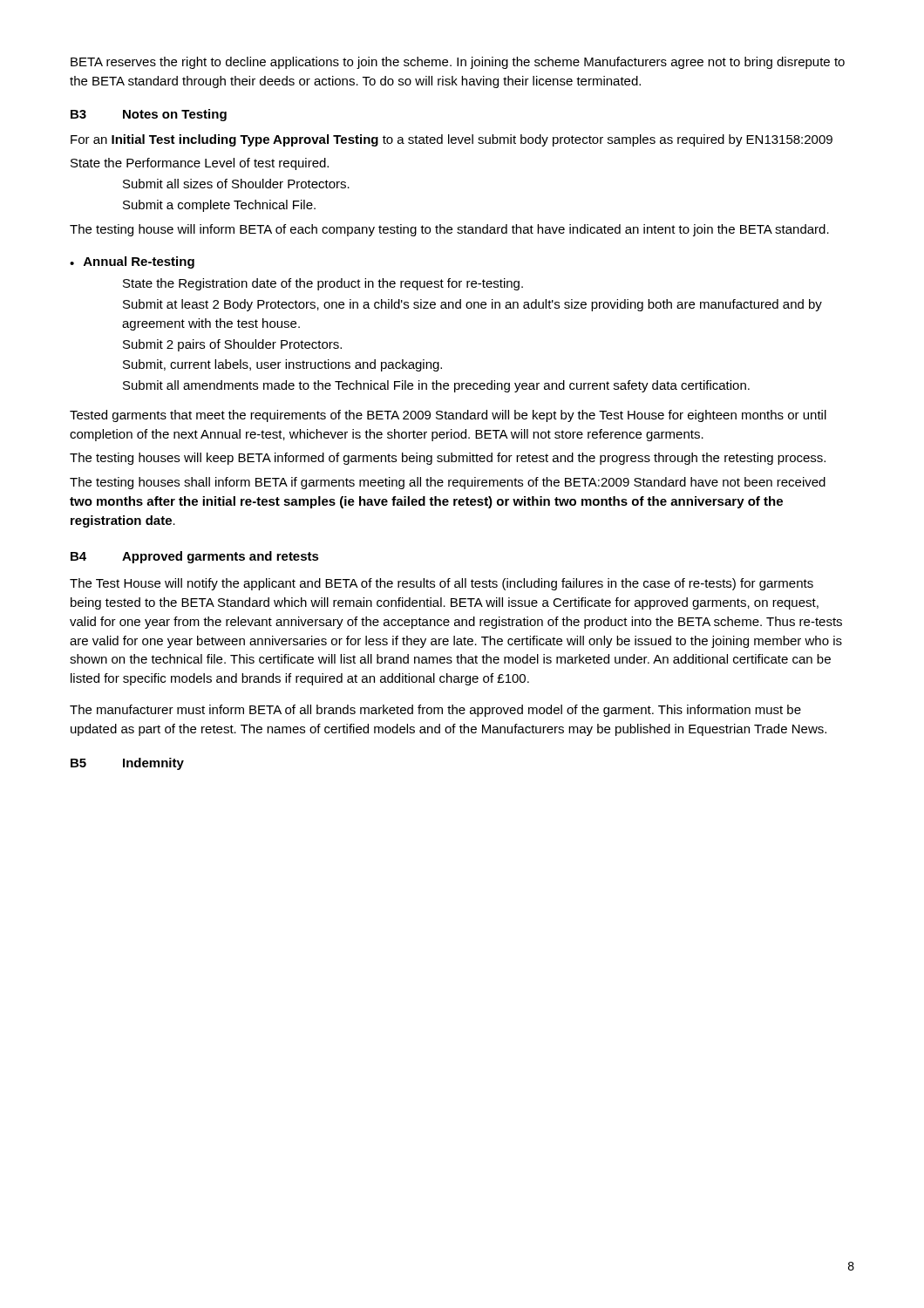Point to the block beginning "The testing house will"
924x1308 pixels.
(x=450, y=228)
